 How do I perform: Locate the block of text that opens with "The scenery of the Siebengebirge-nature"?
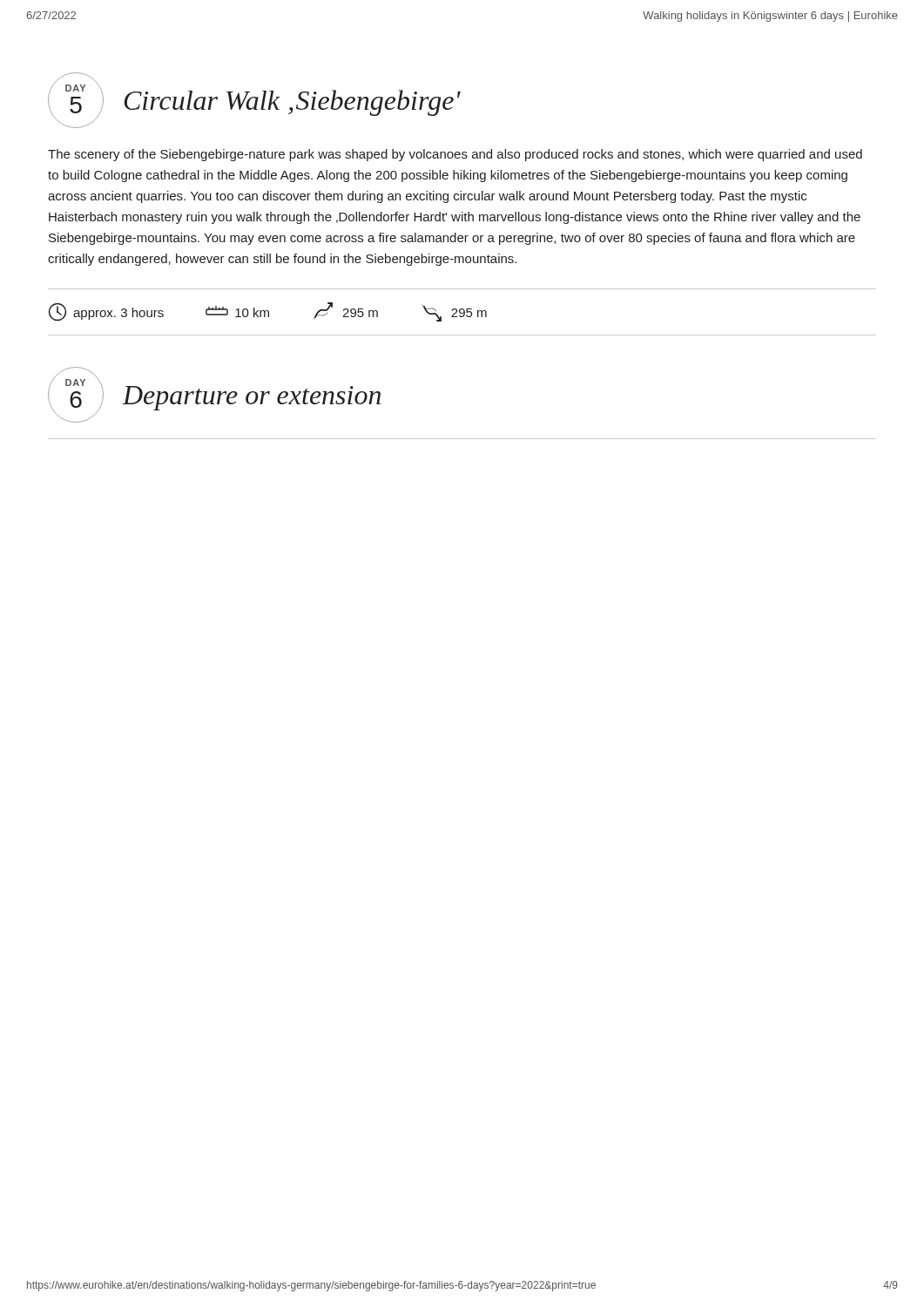[455, 206]
